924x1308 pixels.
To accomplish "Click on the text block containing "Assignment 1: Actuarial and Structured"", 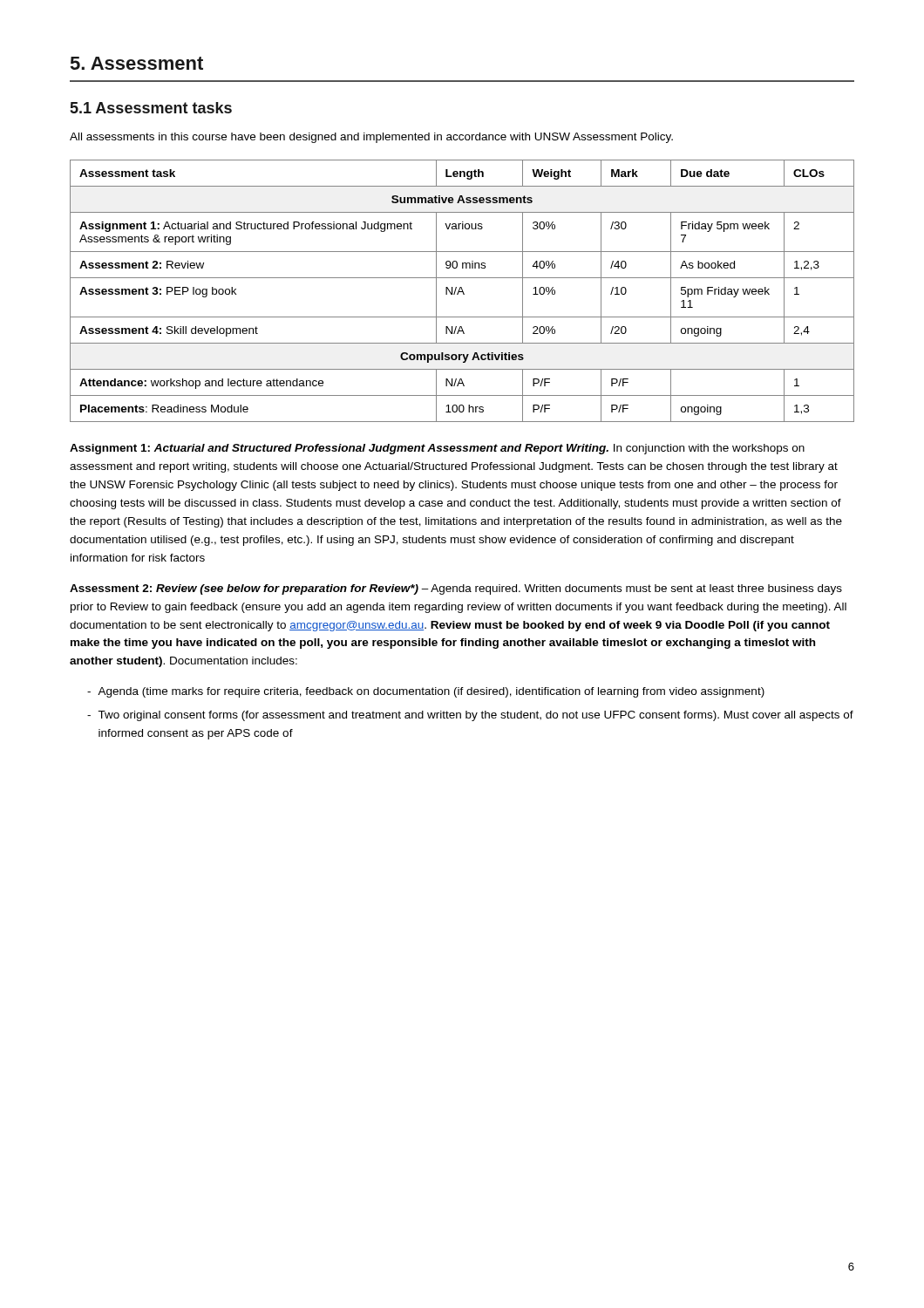I will [x=456, y=503].
